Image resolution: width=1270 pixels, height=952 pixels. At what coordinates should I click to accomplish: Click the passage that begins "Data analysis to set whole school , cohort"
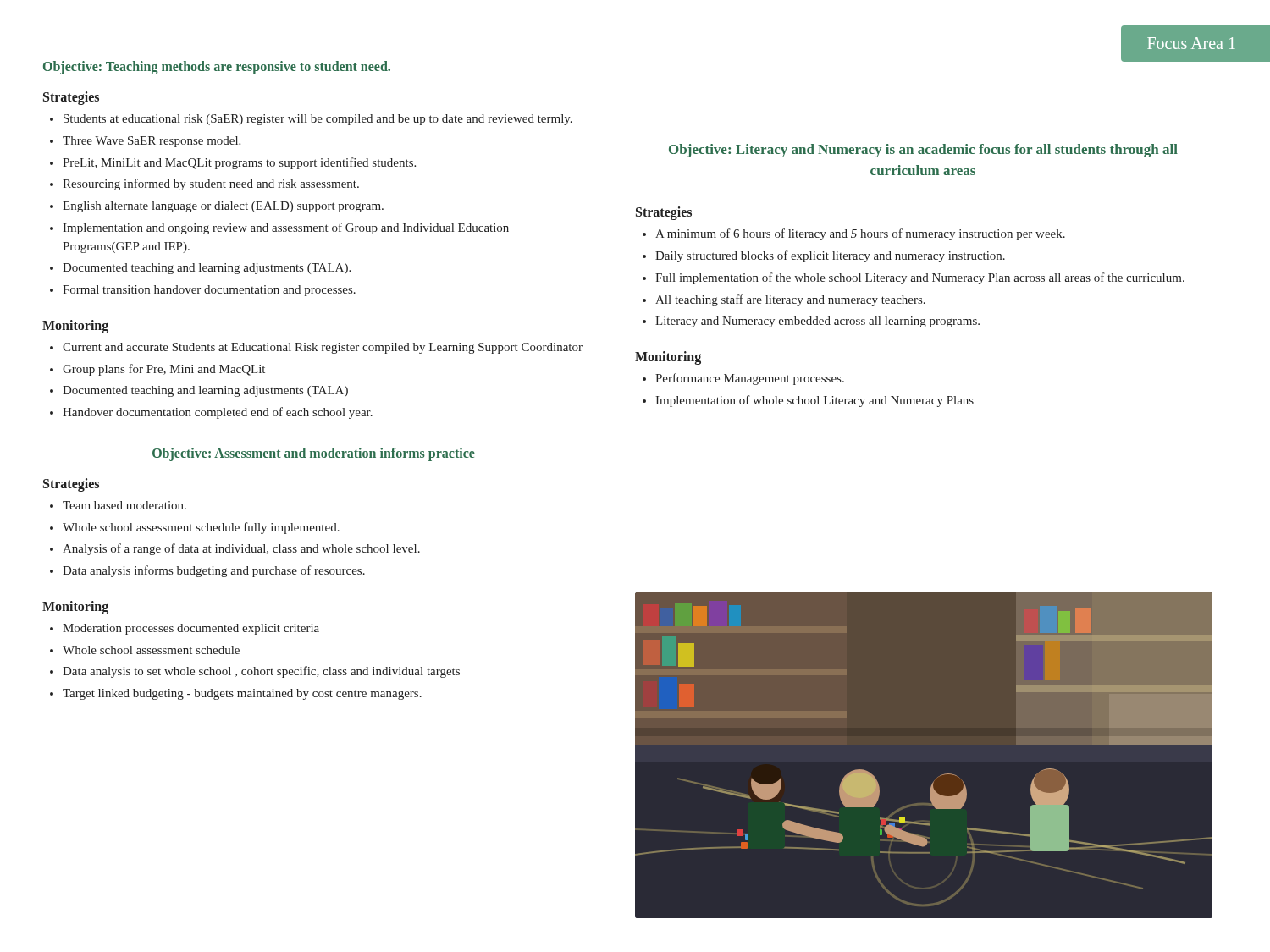pos(261,671)
